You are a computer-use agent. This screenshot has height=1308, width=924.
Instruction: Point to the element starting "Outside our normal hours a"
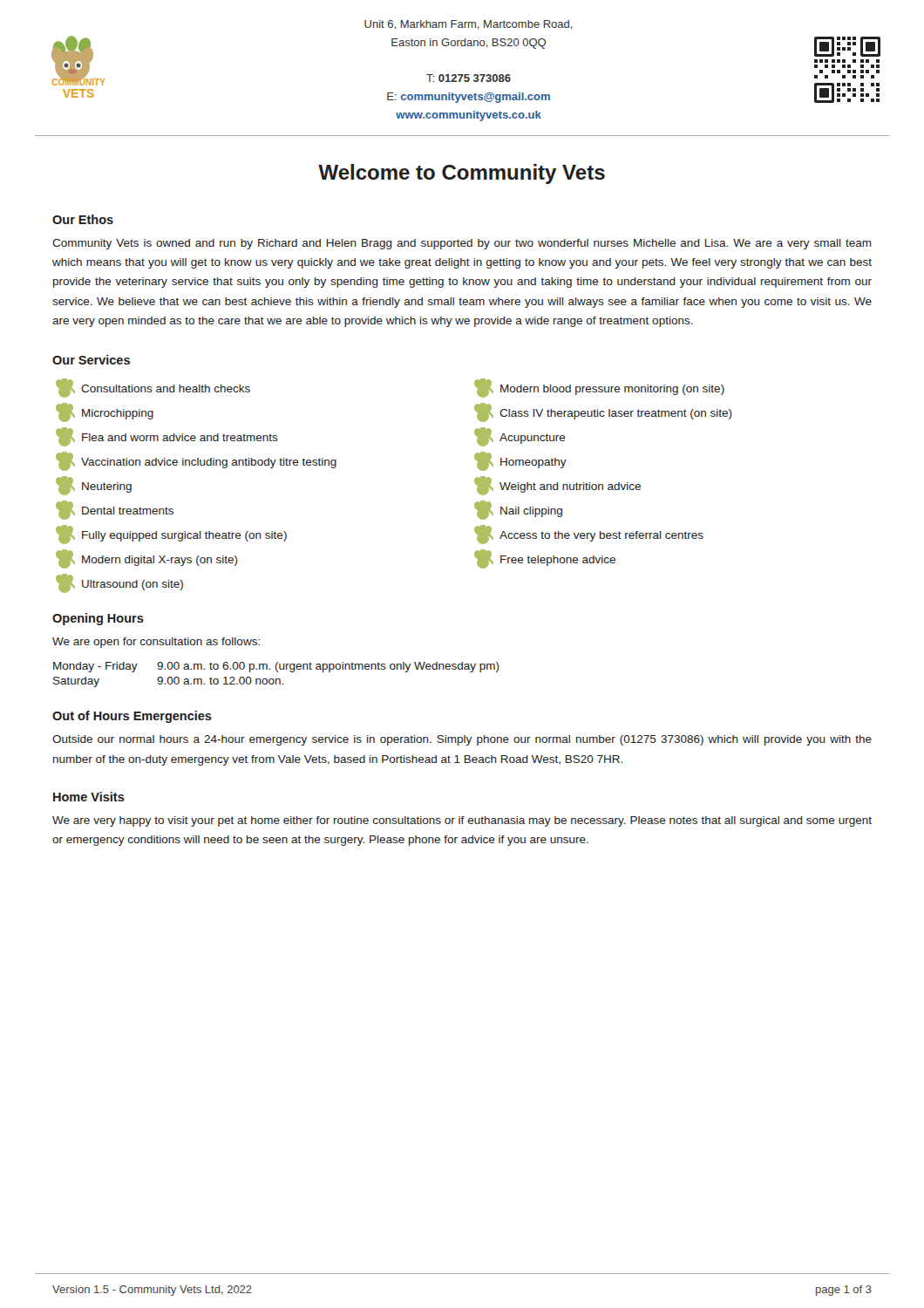coord(462,749)
